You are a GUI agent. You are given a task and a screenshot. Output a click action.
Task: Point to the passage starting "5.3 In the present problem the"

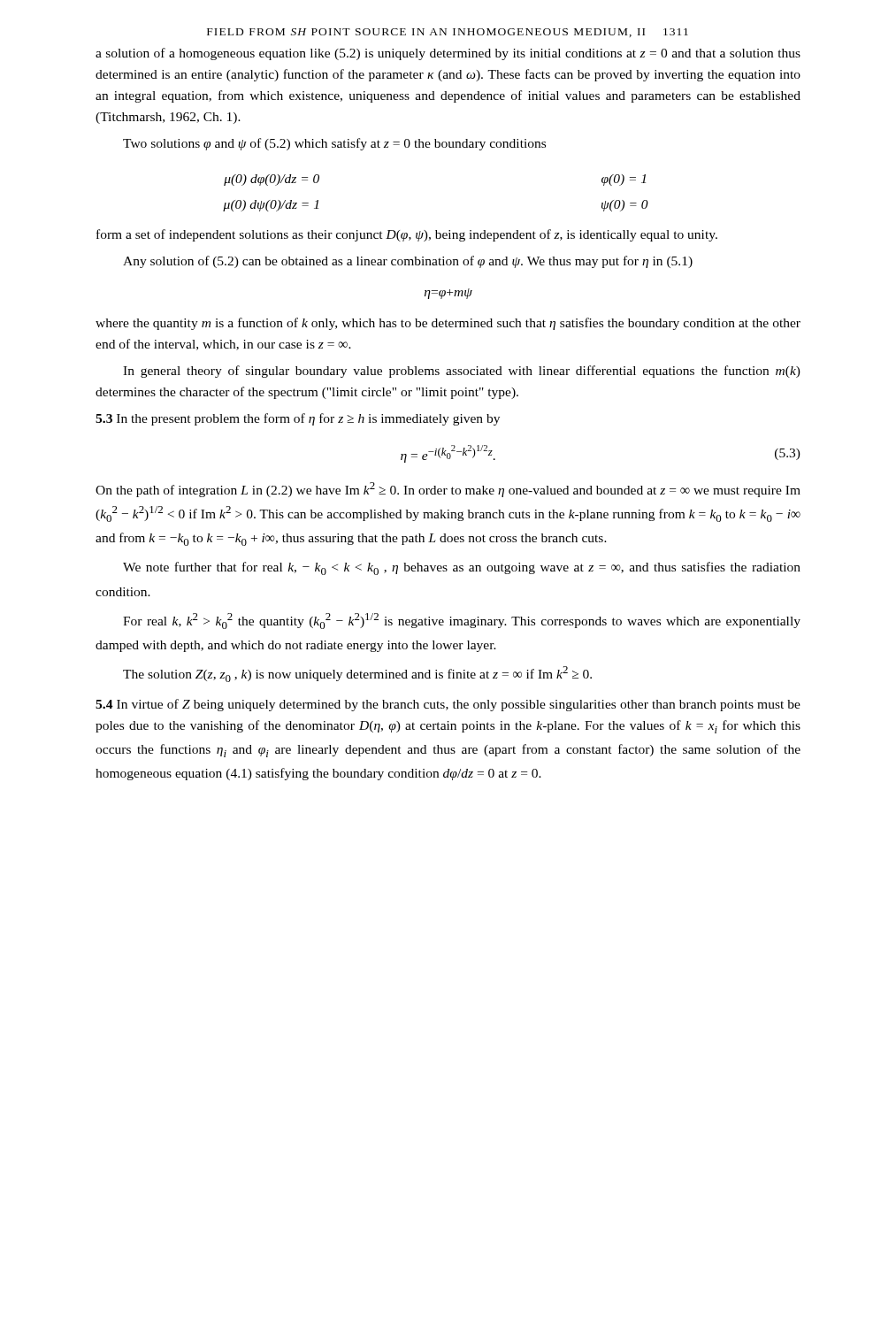tap(298, 418)
